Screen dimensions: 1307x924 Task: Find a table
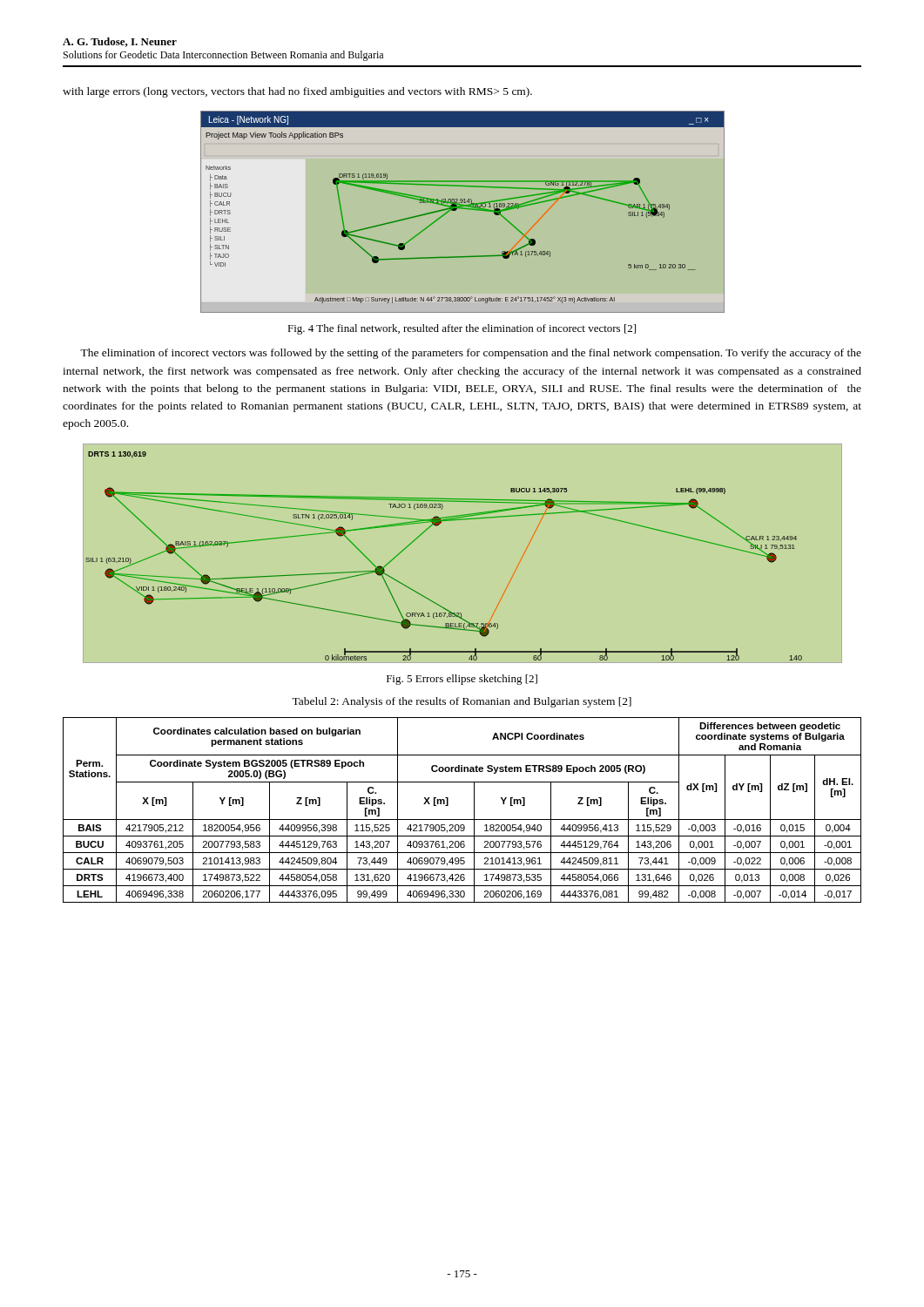(462, 809)
